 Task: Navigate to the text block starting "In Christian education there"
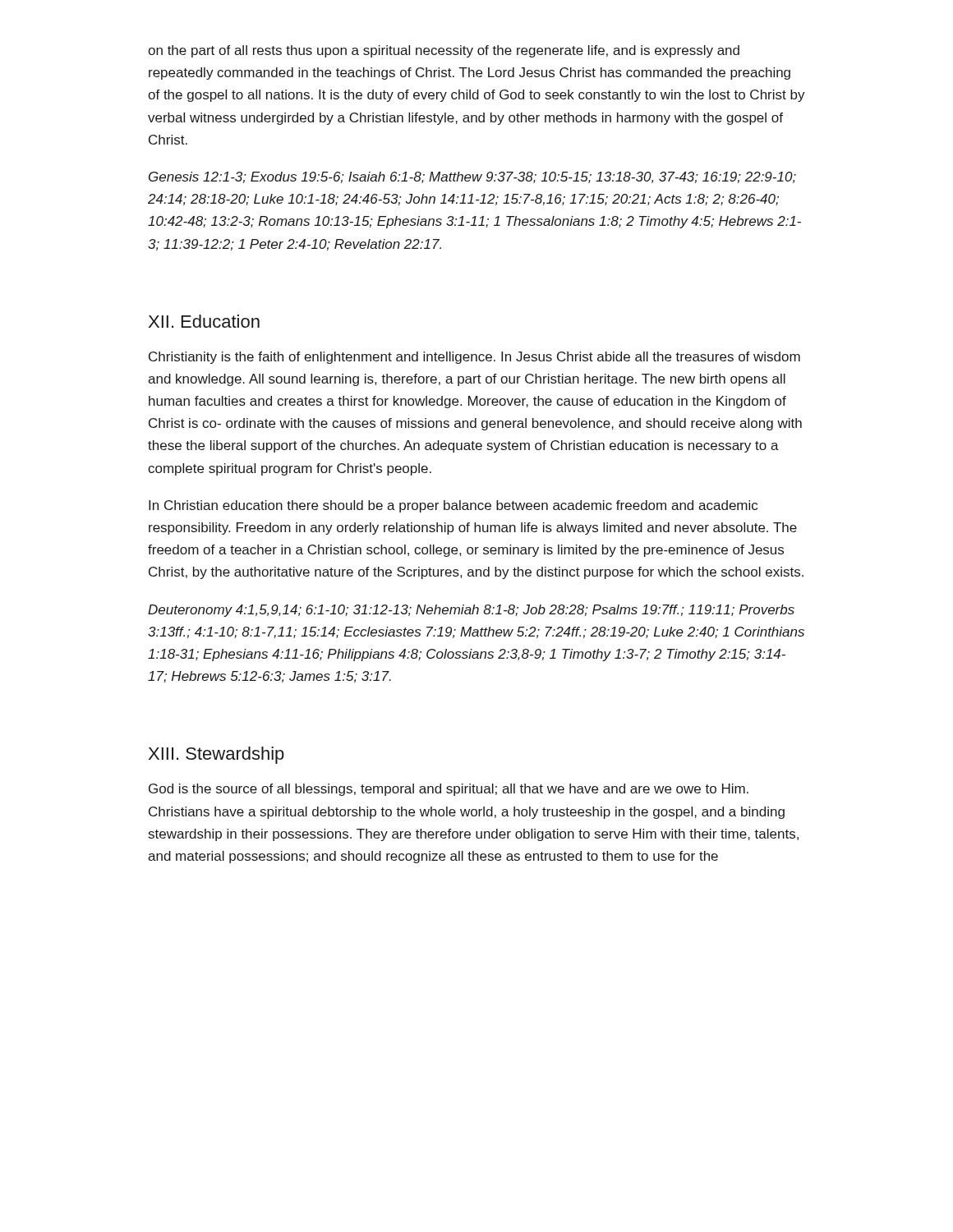click(476, 539)
